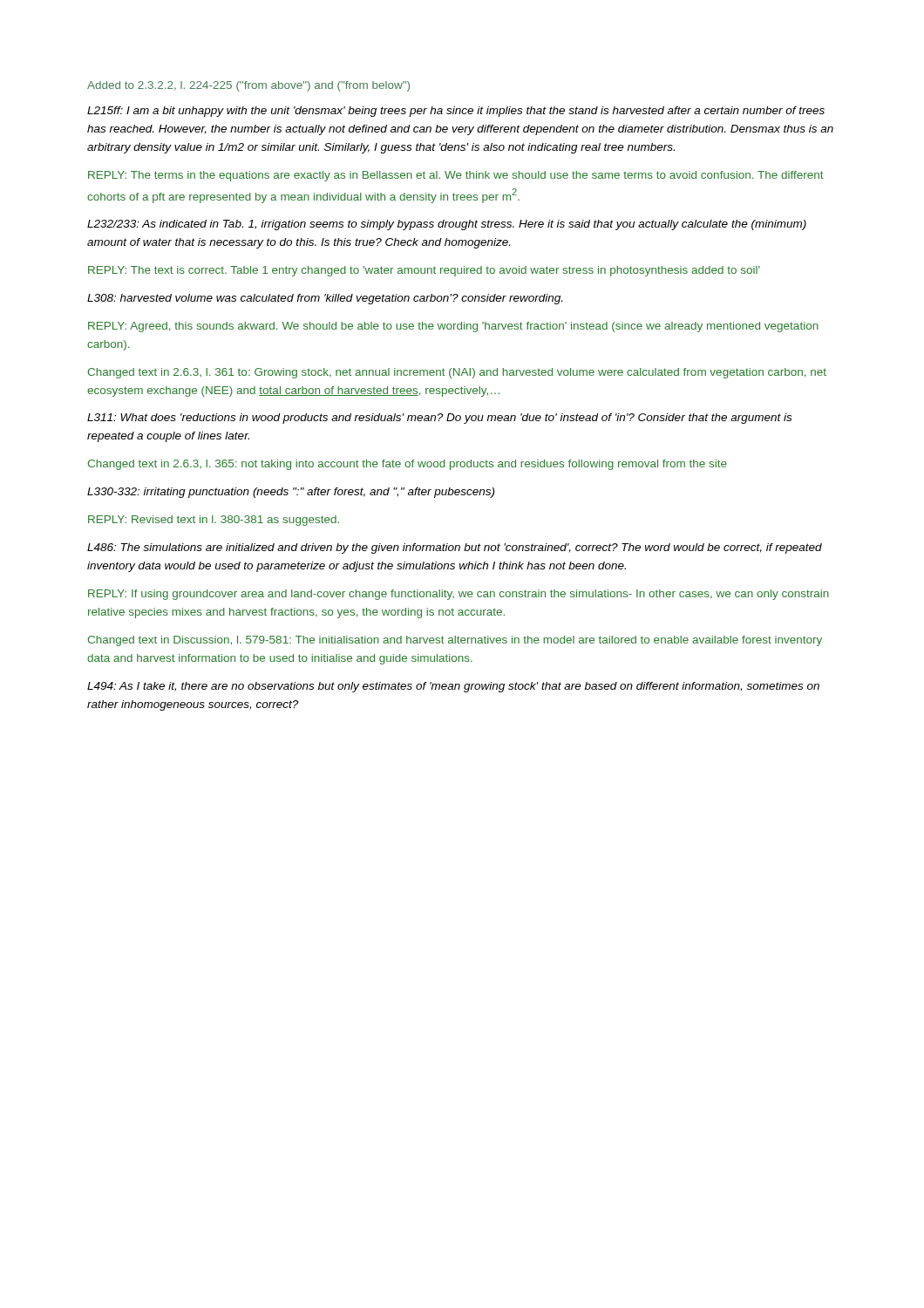Select the text starting "L494: As I take"
Image resolution: width=924 pixels, height=1308 pixels.
[x=462, y=695]
